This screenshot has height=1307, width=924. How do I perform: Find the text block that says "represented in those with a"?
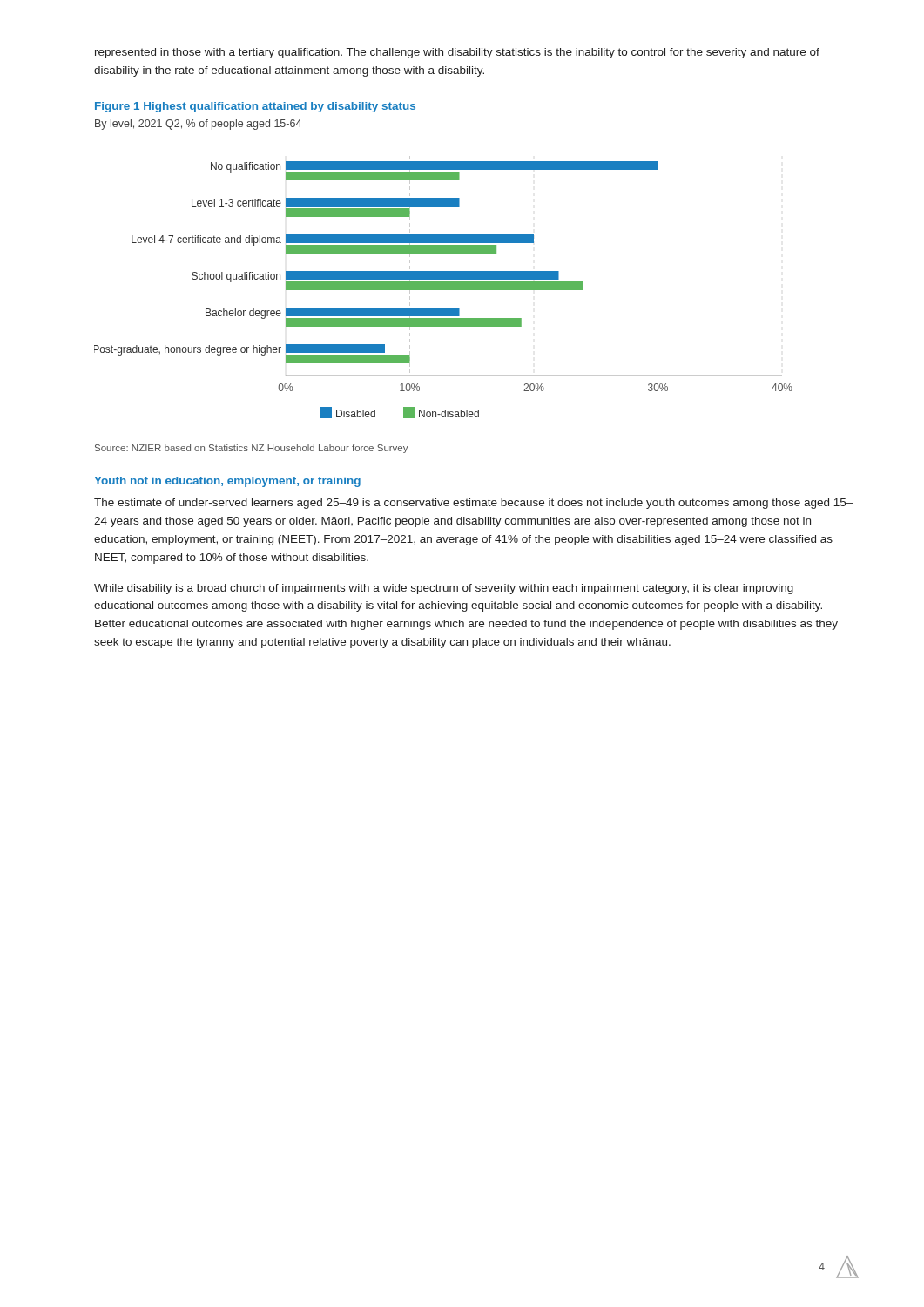[457, 61]
